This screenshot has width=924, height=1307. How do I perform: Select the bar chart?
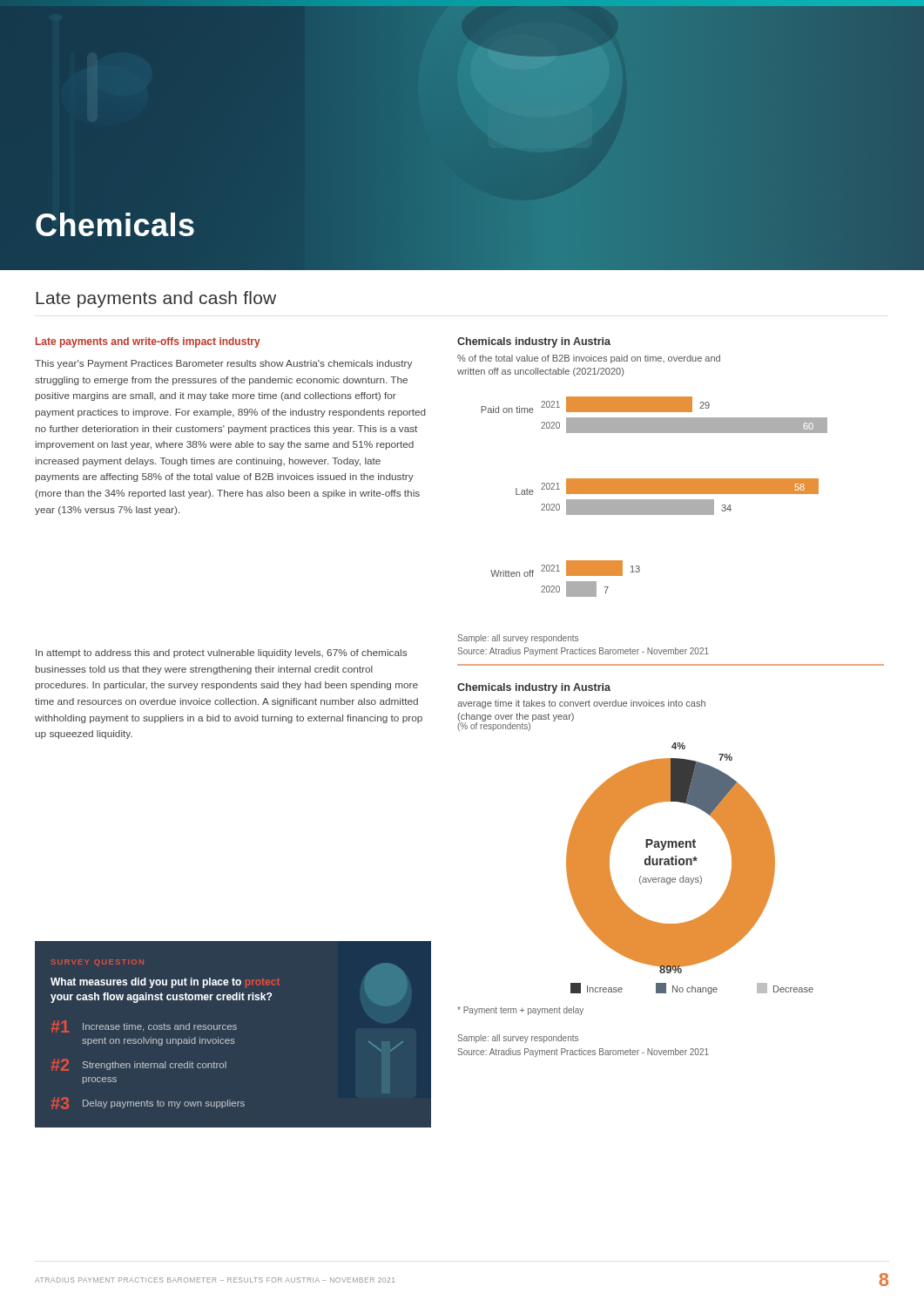coord(671,504)
